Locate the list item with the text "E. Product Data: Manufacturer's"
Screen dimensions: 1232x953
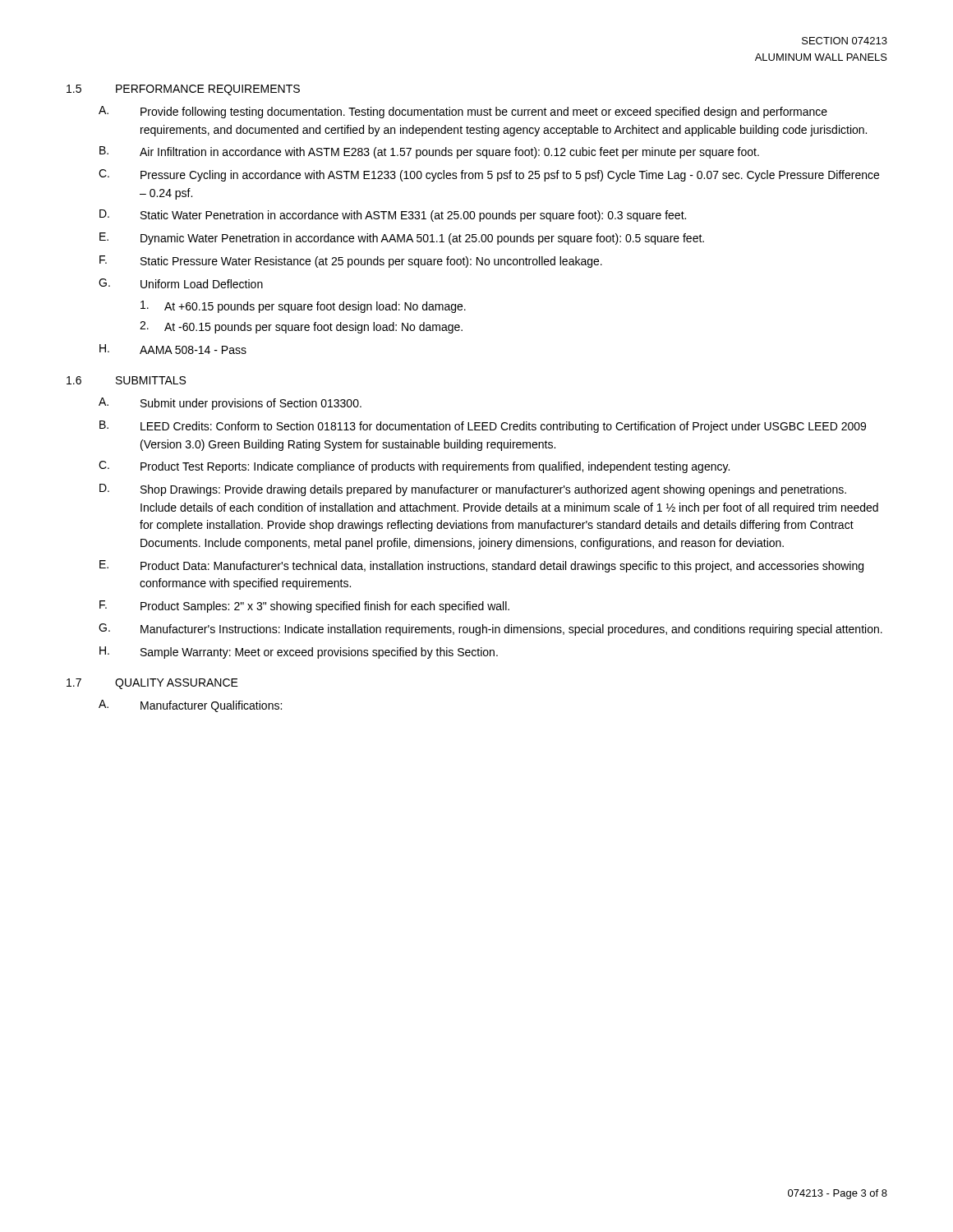(x=476, y=575)
